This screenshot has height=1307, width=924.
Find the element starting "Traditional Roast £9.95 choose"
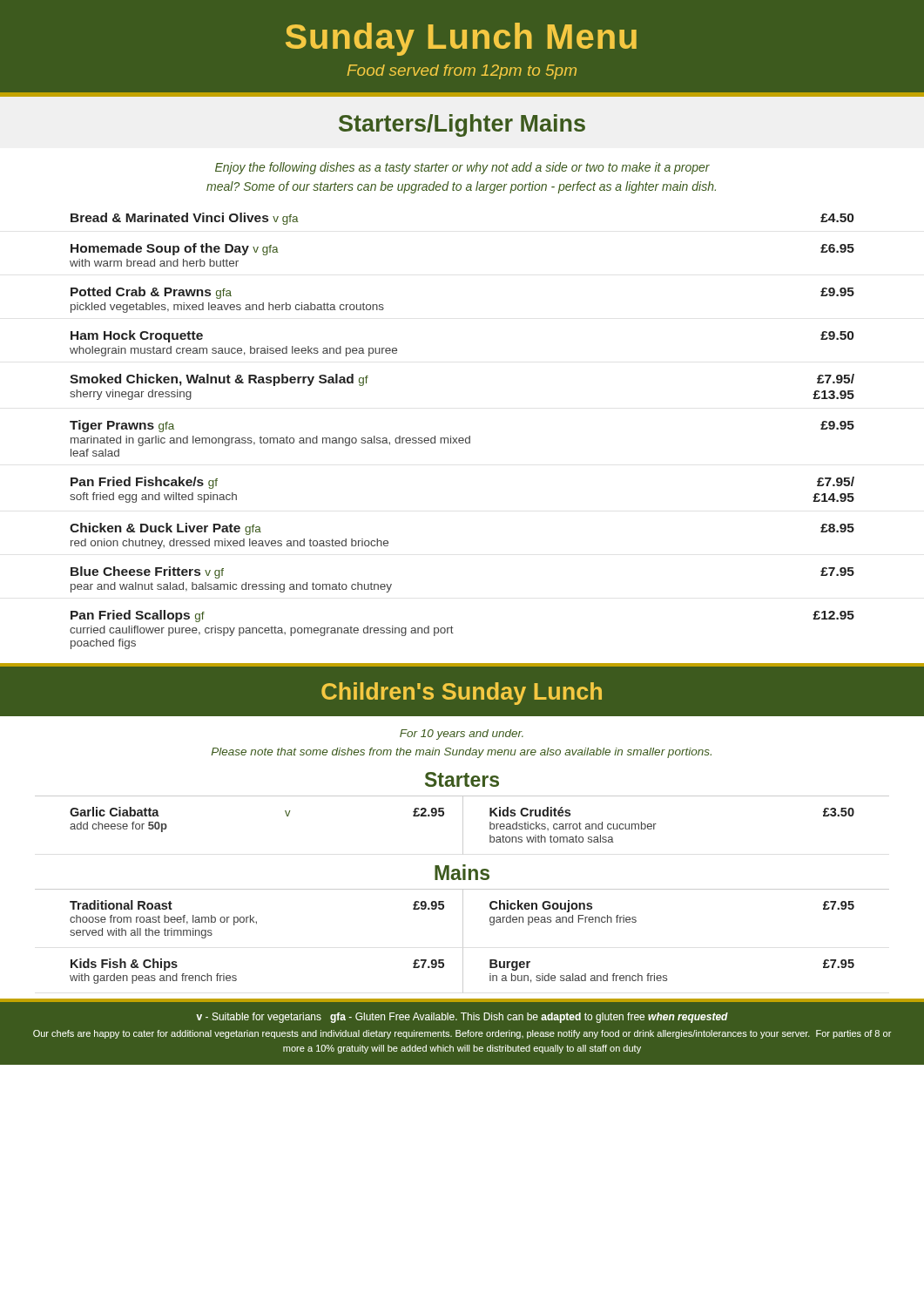point(257,919)
